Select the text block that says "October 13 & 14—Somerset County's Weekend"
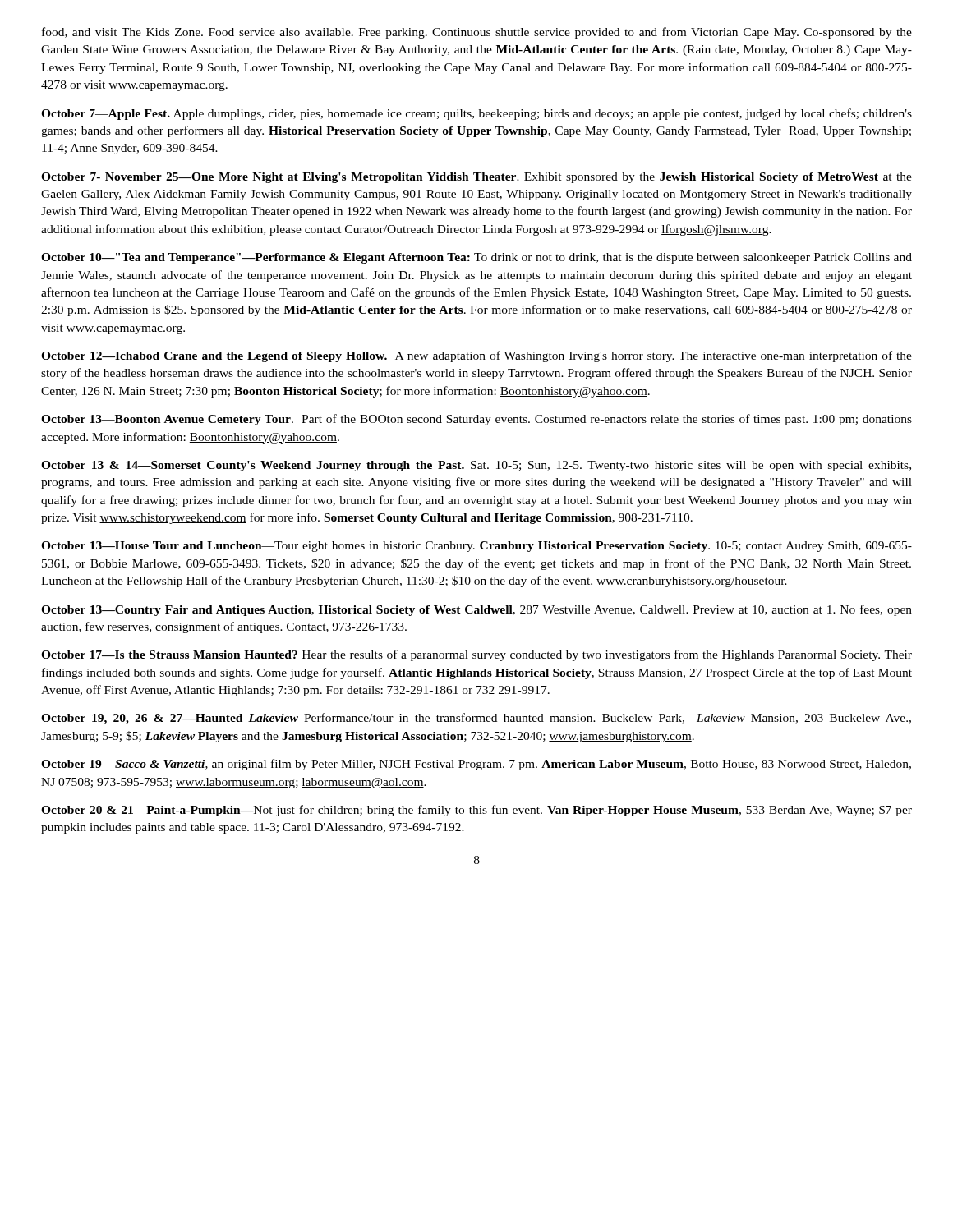The image size is (953, 1232). tap(476, 491)
